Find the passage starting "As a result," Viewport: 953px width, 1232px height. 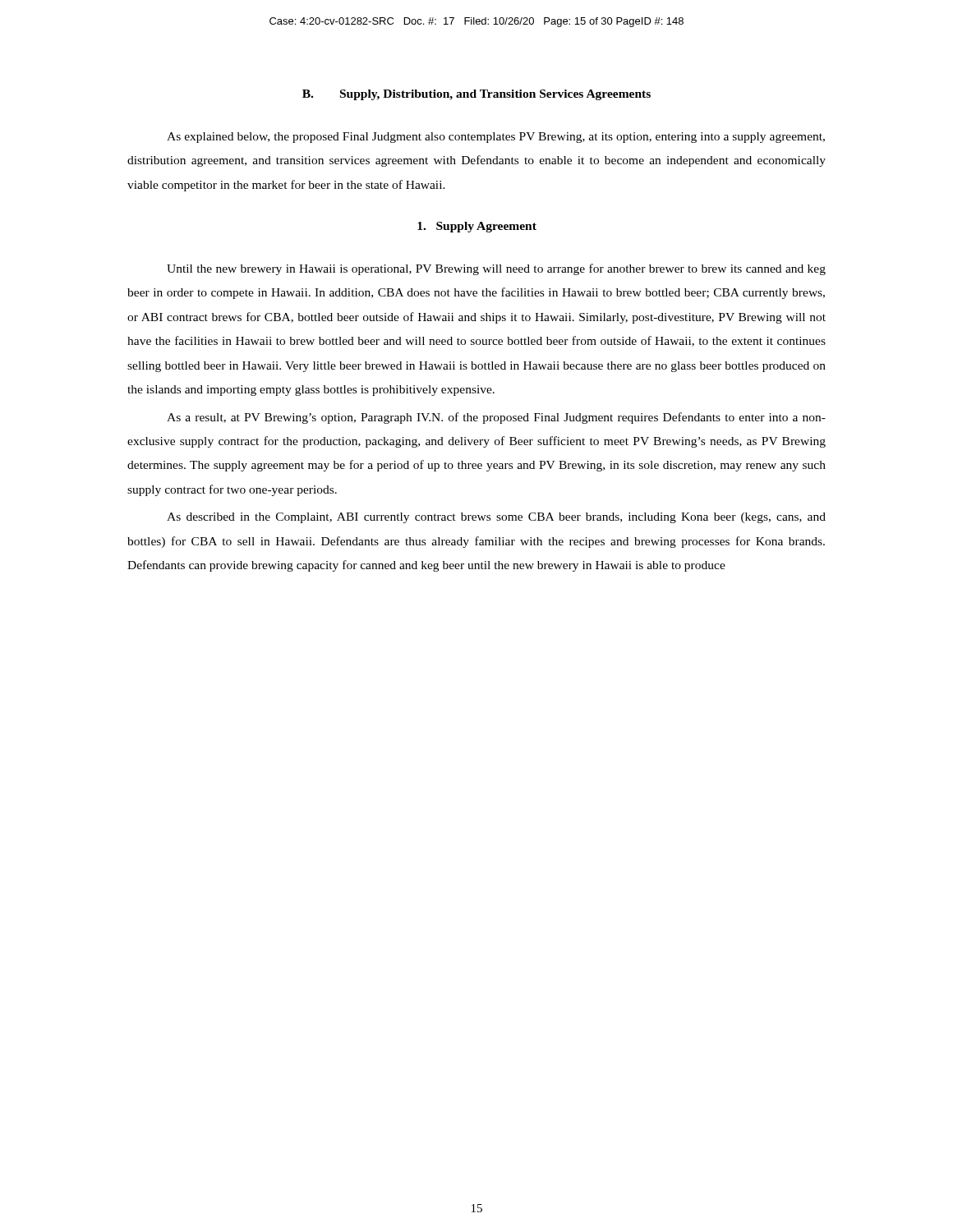(476, 453)
